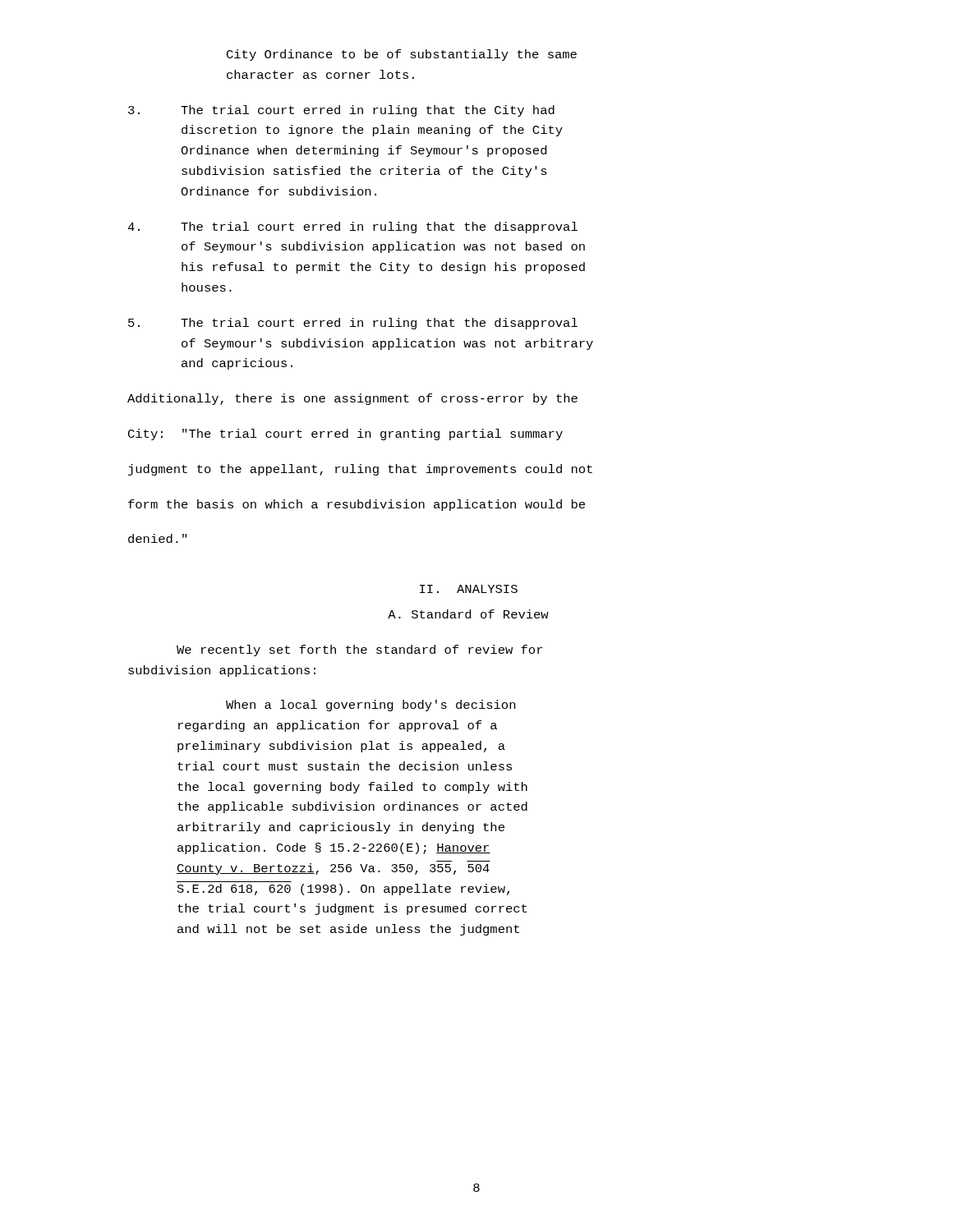953x1232 pixels.
Task: Navigate to the region starting "A. Standard of Review"
Action: [x=468, y=615]
